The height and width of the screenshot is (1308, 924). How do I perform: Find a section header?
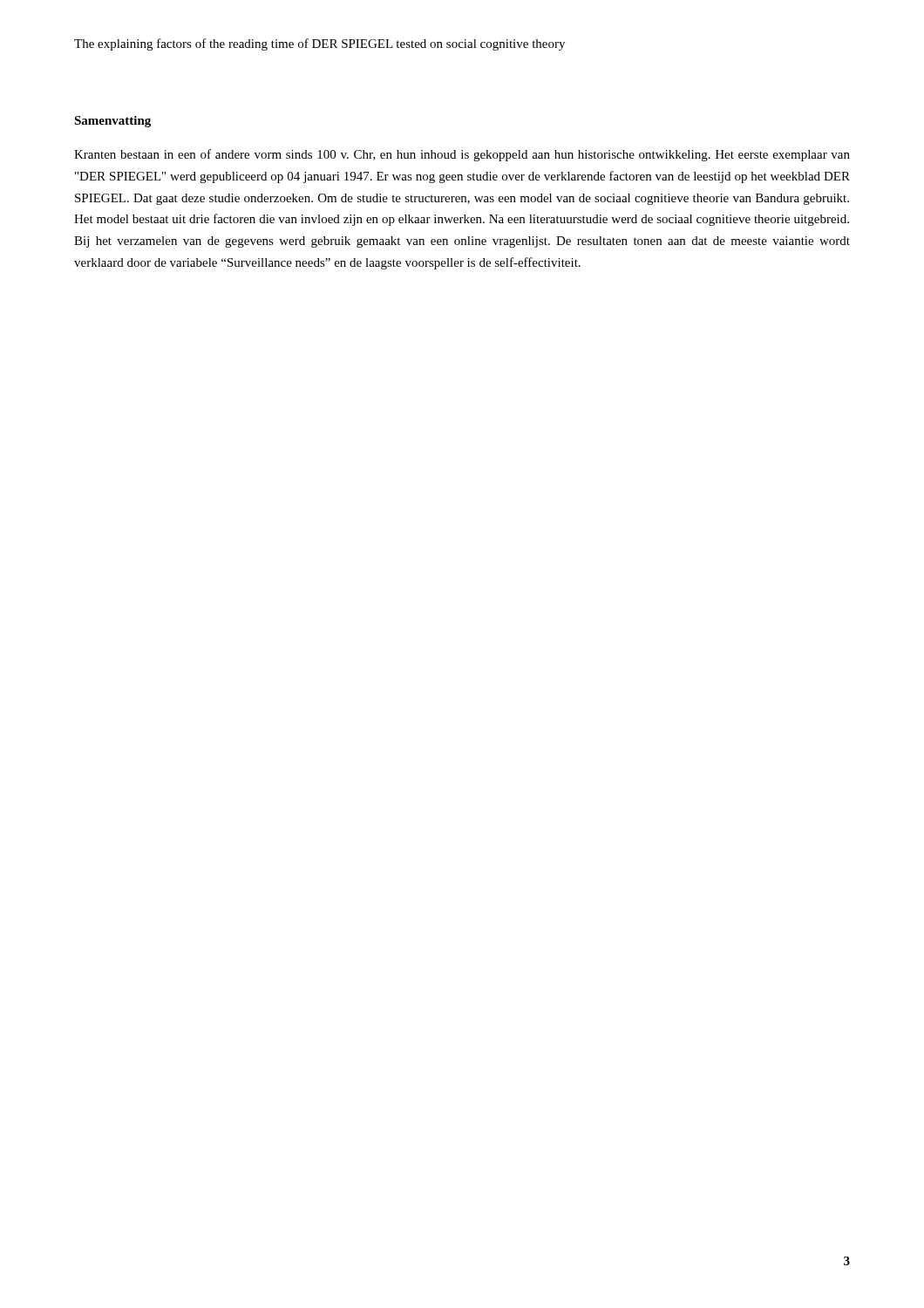[113, 120]
